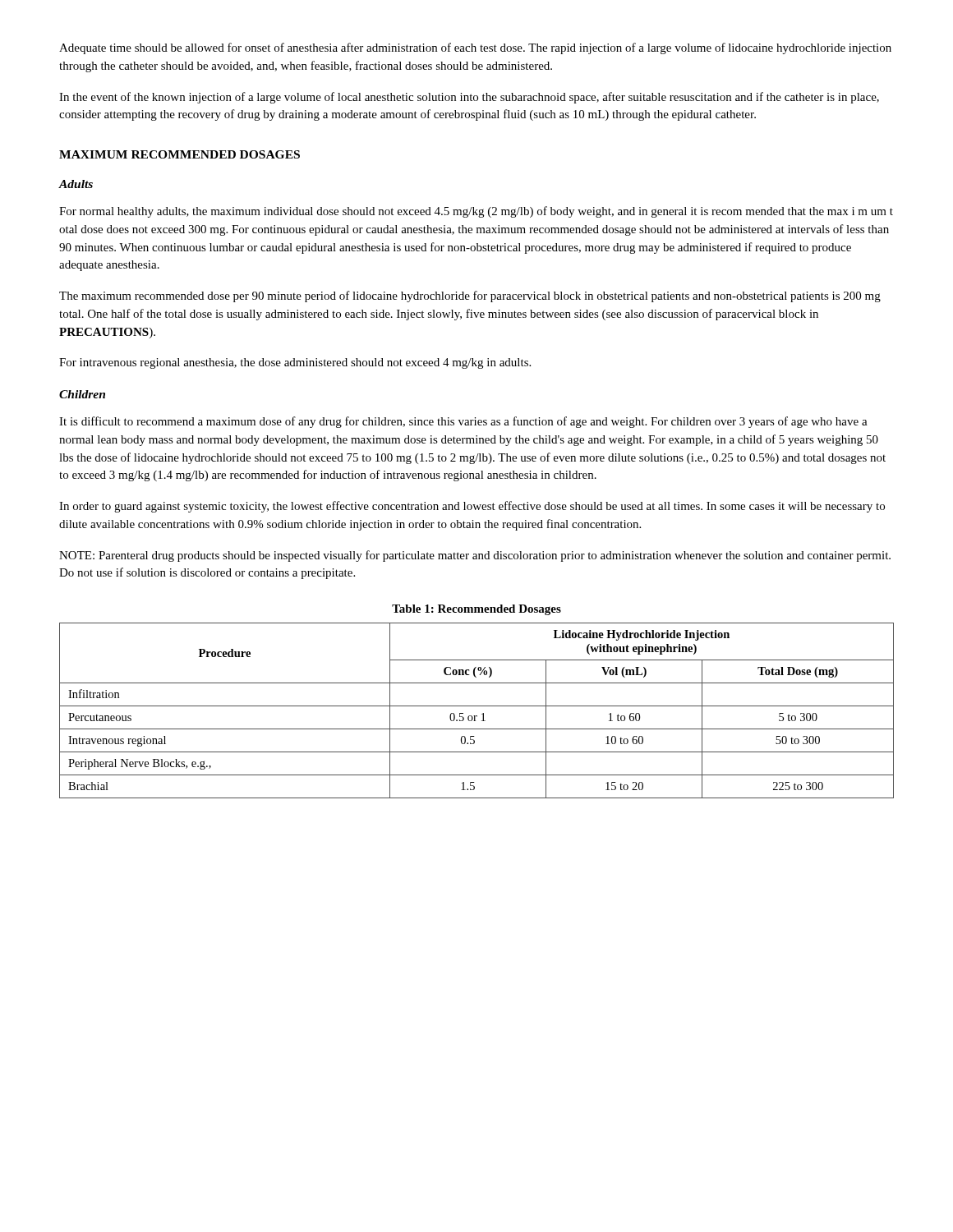Locate the text block with the text "The maximum recommended dose per"
953x1232 pixels.
click(x=470, y=314)
